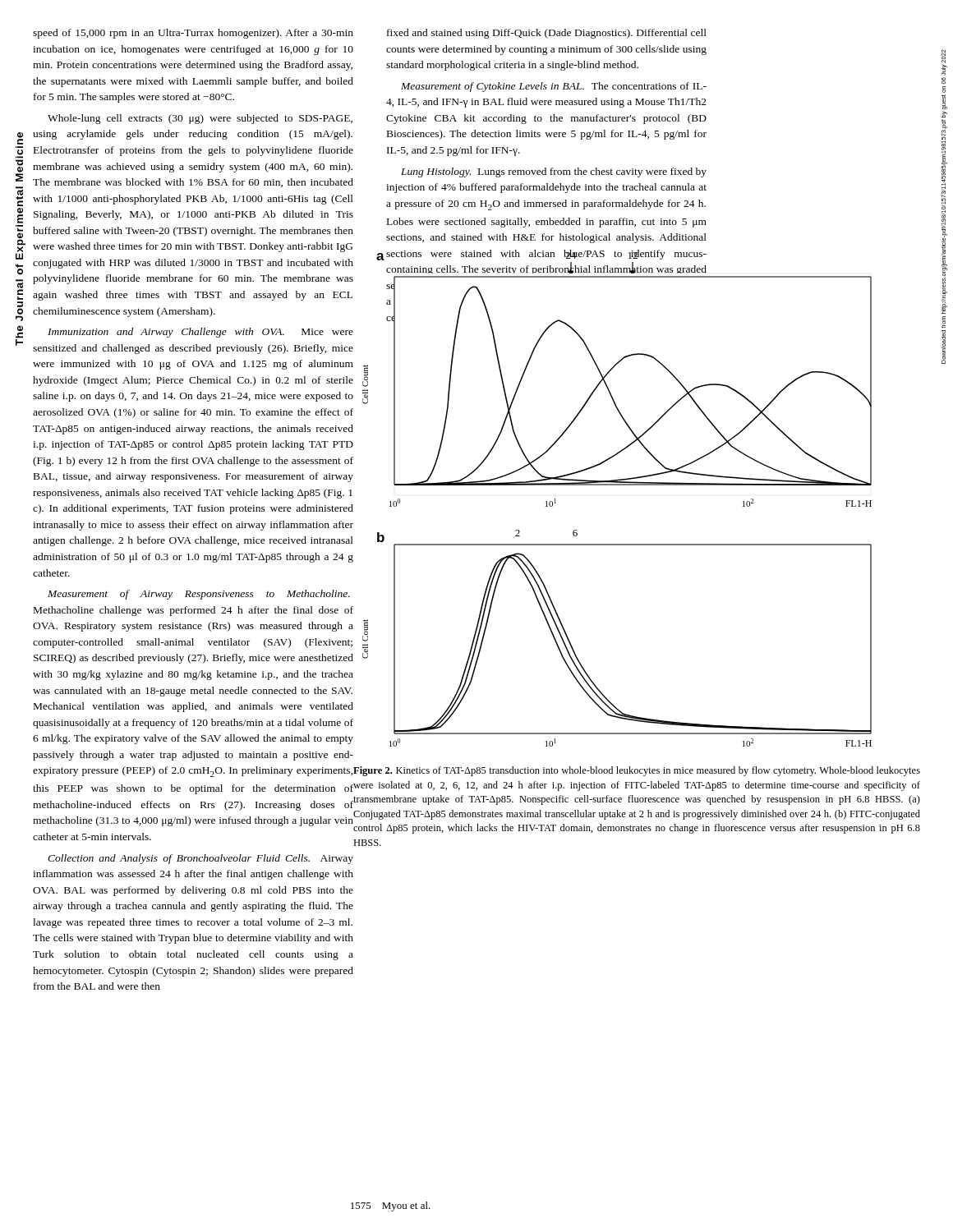The height and width of the screenshot is (1232, 953).
Task: Find the block on this page that starts "fixed and stained using Diff-Quick (Dade"
Action: click(546, 49)
